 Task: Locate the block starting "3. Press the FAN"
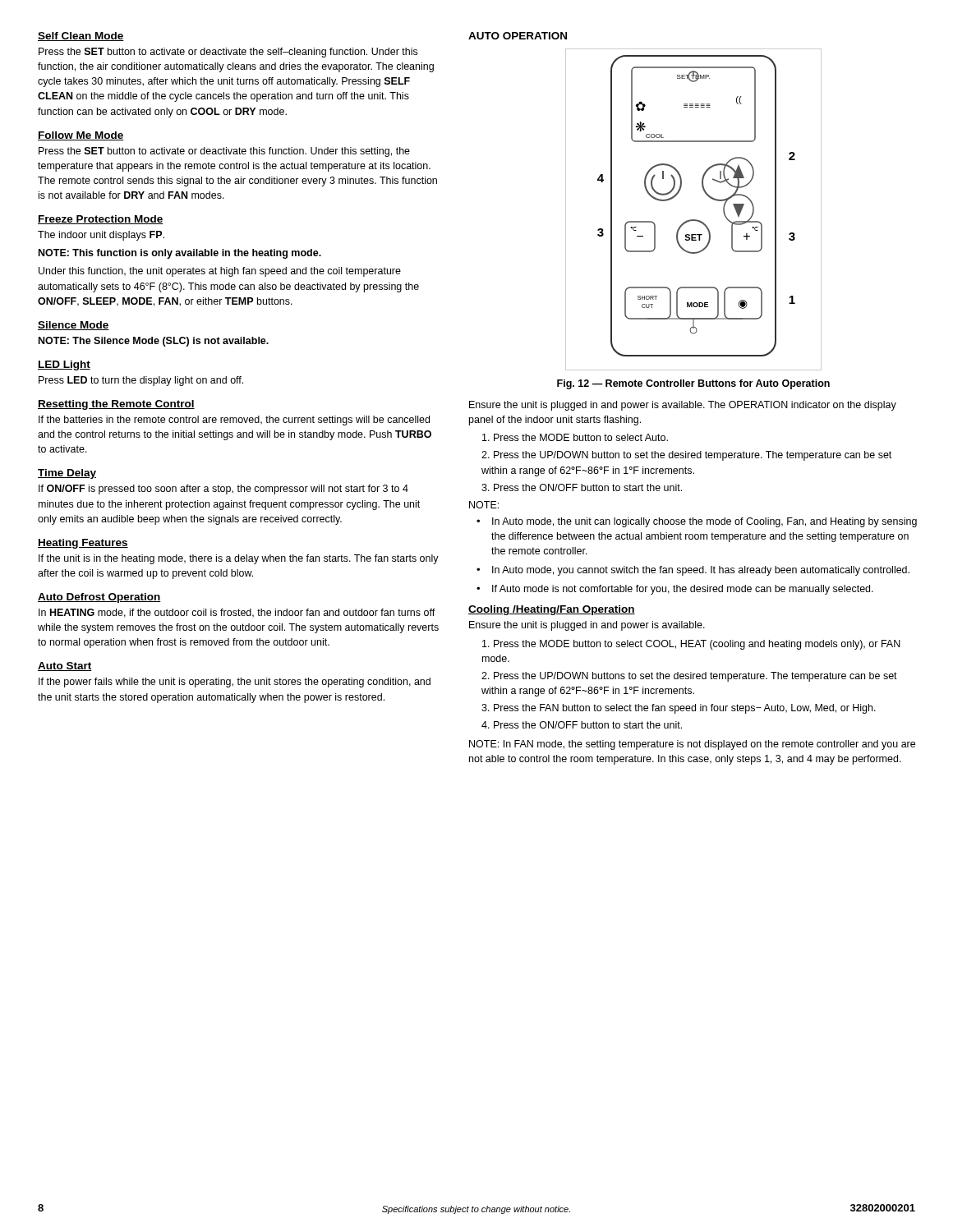[x=679, y=708]
